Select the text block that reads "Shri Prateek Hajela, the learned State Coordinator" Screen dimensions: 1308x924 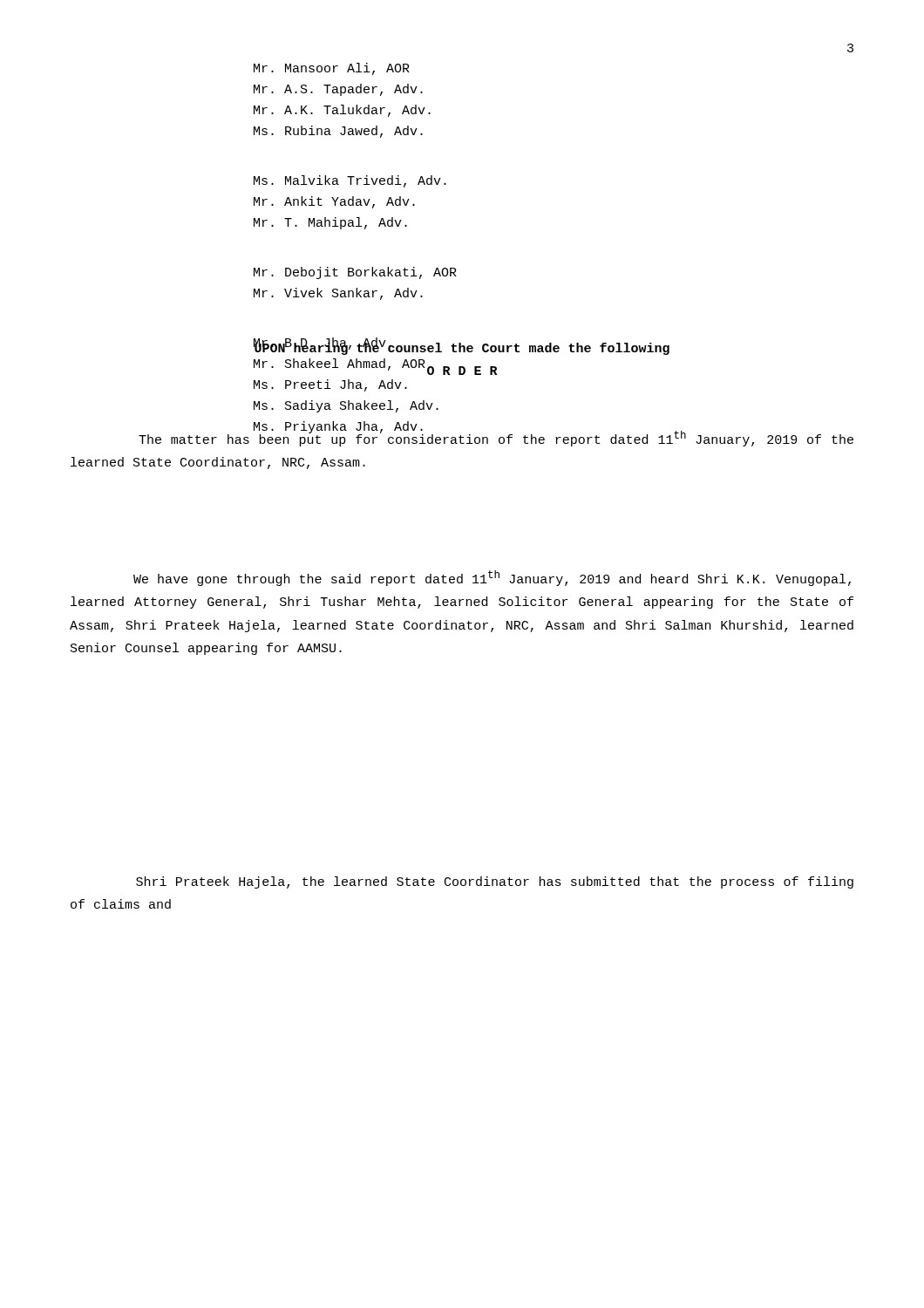point(462,894)
